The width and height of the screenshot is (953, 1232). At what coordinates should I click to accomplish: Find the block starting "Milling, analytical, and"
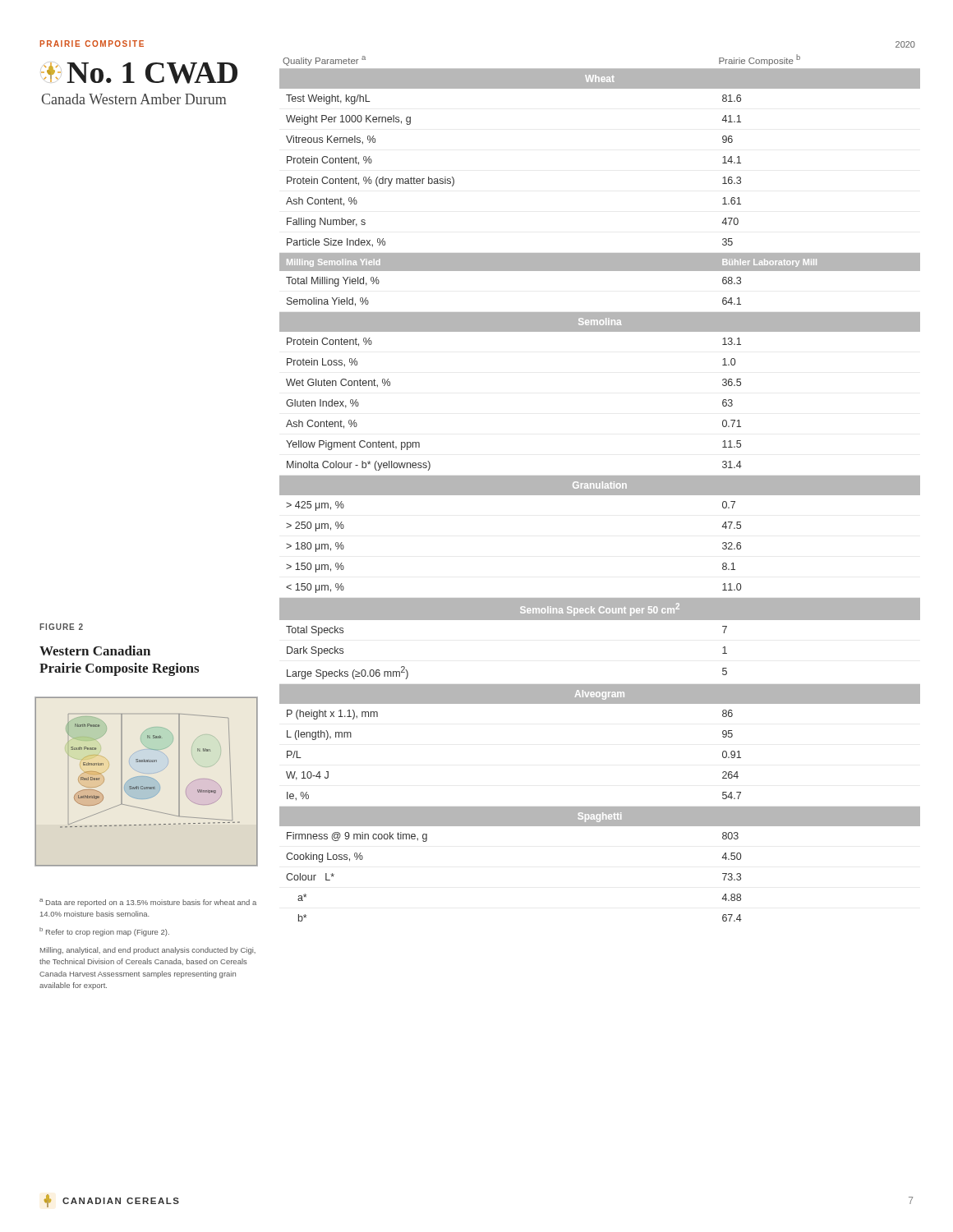[x=148, y=967]
